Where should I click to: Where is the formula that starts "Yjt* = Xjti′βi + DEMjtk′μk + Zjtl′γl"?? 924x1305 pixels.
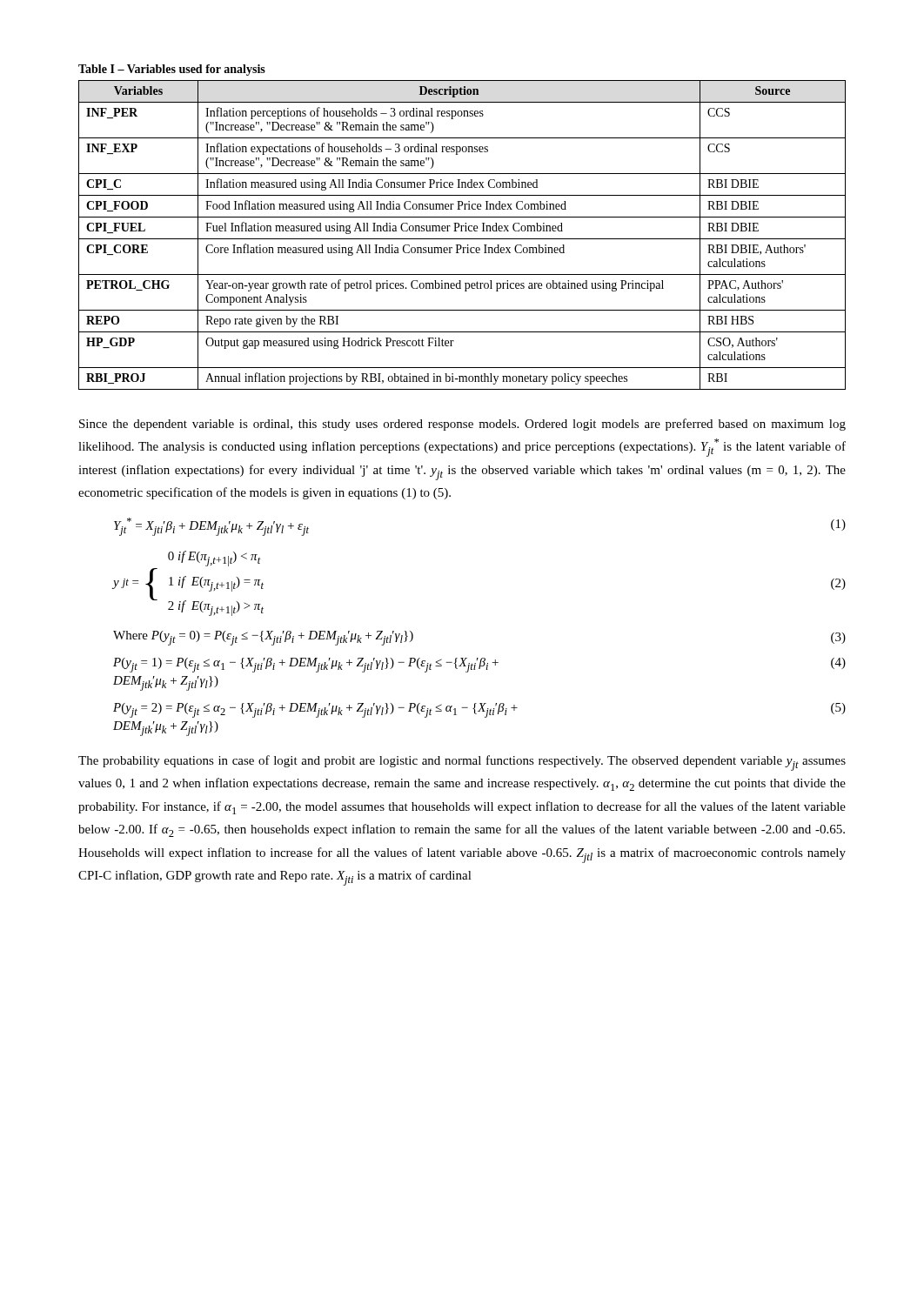pos(204,527)
